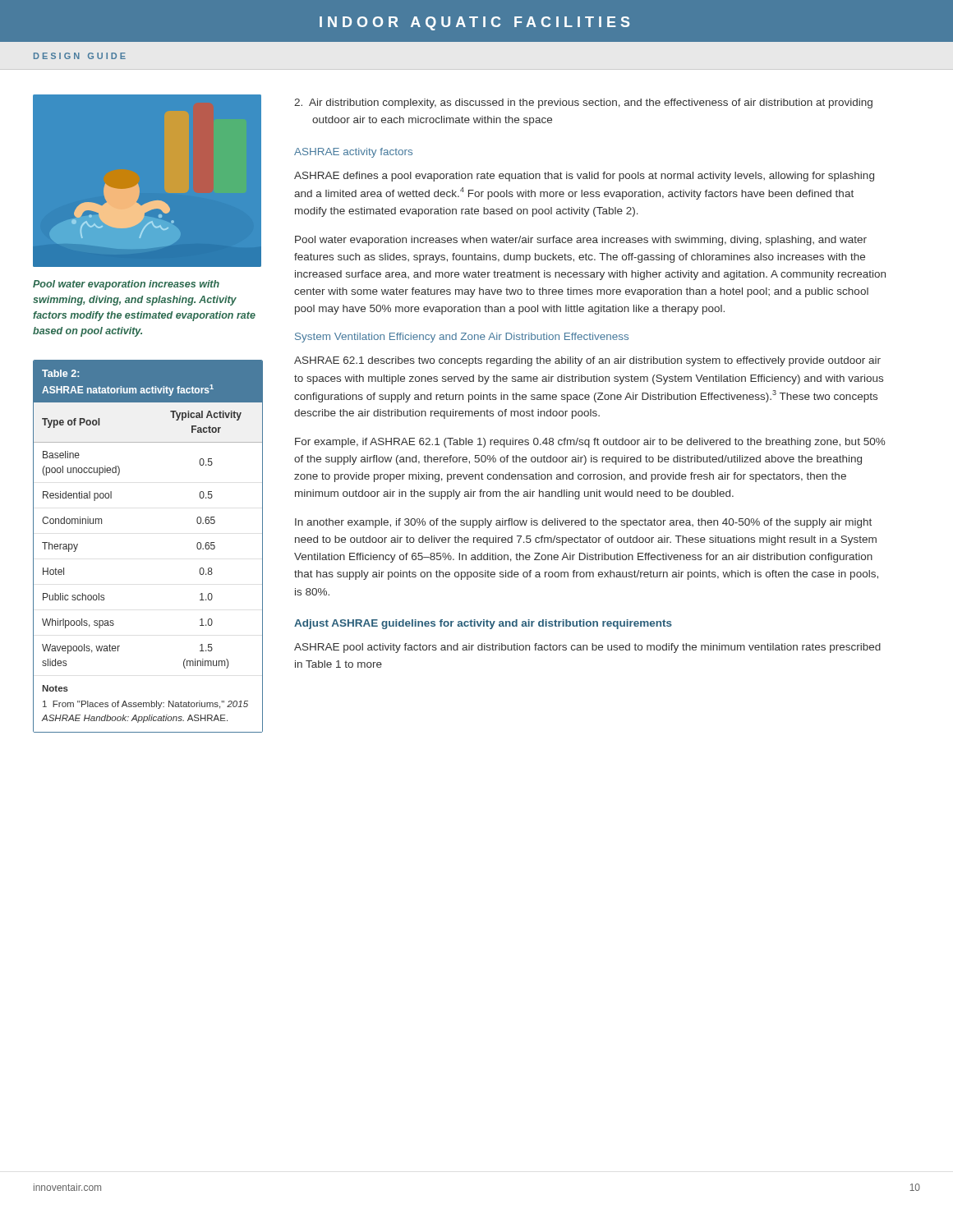Point to the block starting "ASHRAE pool activity factors and air distribution"
The height and width of the screenshot is (1232, 953).
coord(588,655)
